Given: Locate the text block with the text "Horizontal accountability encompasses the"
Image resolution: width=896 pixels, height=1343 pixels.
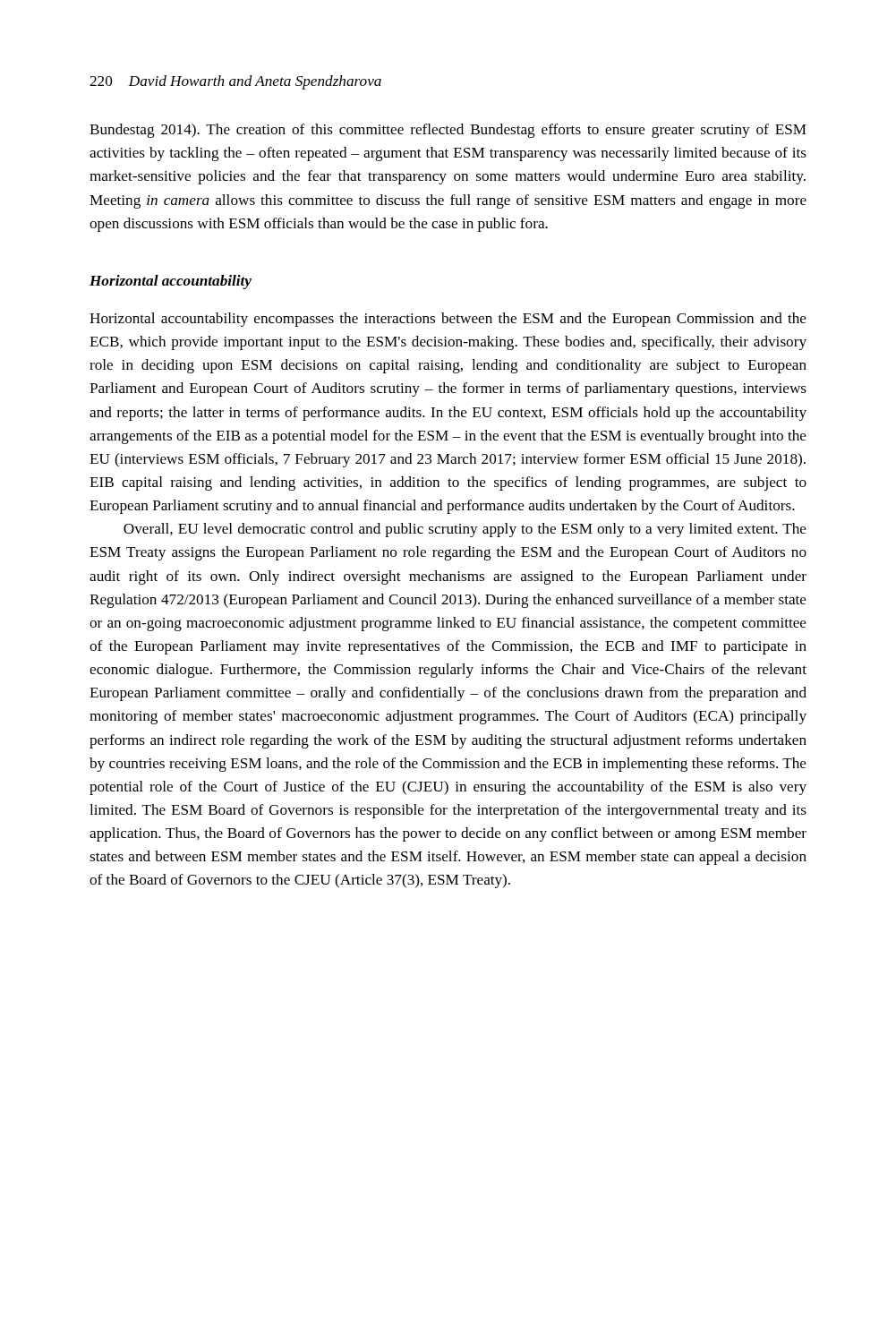Looking at the screenshot, I should coord(448,412).
